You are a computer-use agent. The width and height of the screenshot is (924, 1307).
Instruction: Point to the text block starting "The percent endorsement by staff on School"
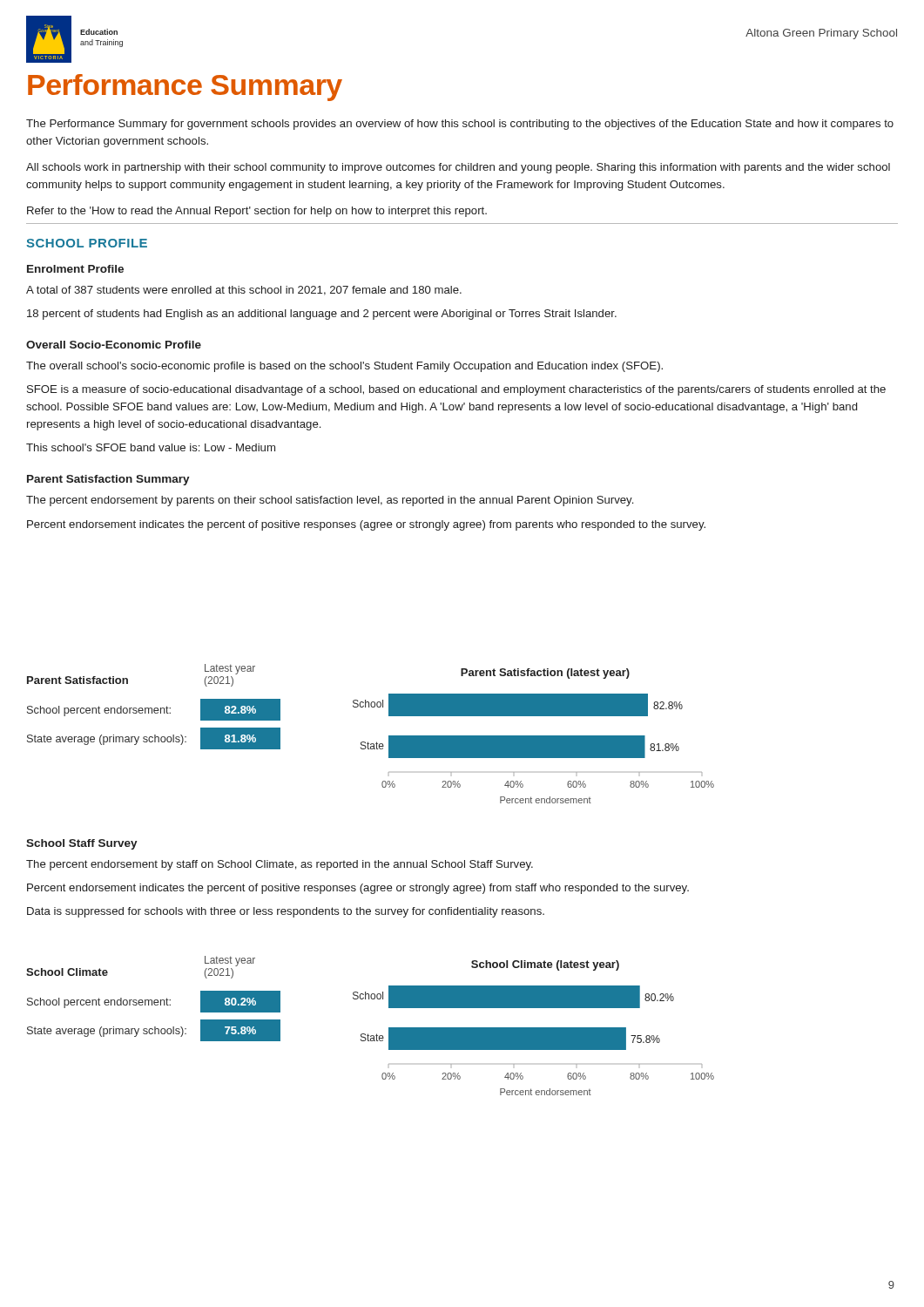[280, 864]
